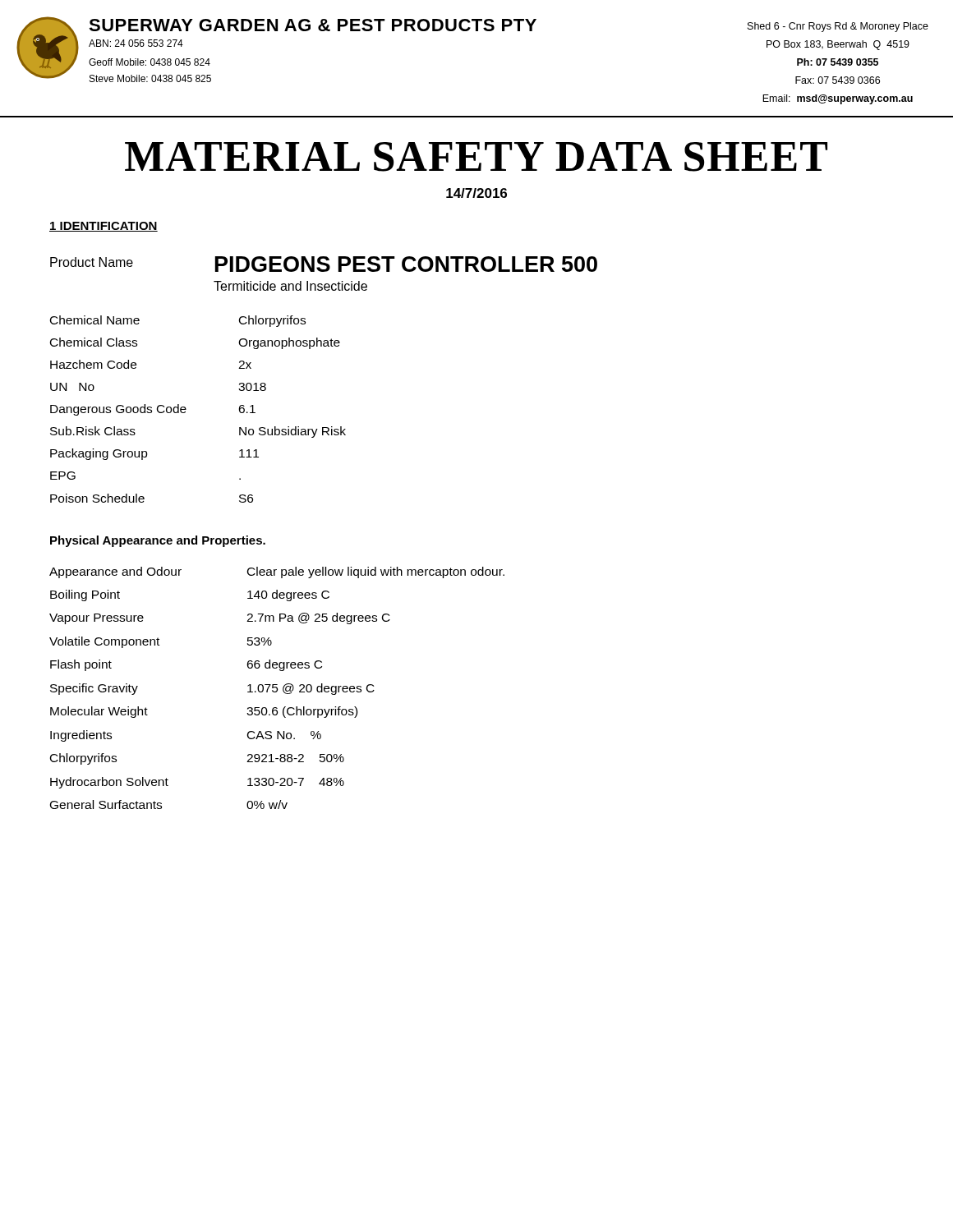Image resolution: width=953 pixels, height=1232 pixels.
Task: Point to "Physical Appearance and Properties."
Action: (x=158, y=540)
